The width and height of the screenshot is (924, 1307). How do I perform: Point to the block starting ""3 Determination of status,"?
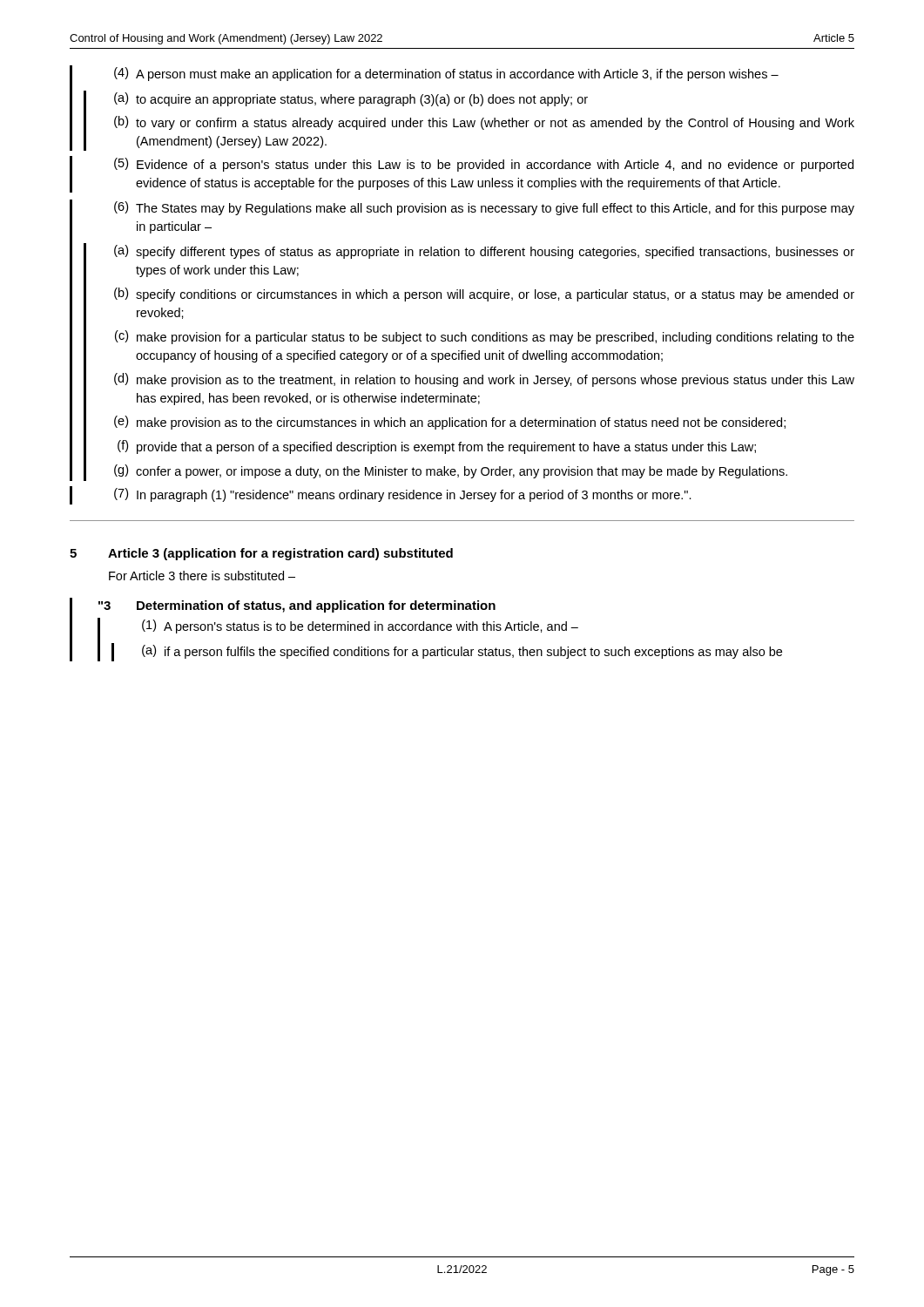(x=297, y=605)
